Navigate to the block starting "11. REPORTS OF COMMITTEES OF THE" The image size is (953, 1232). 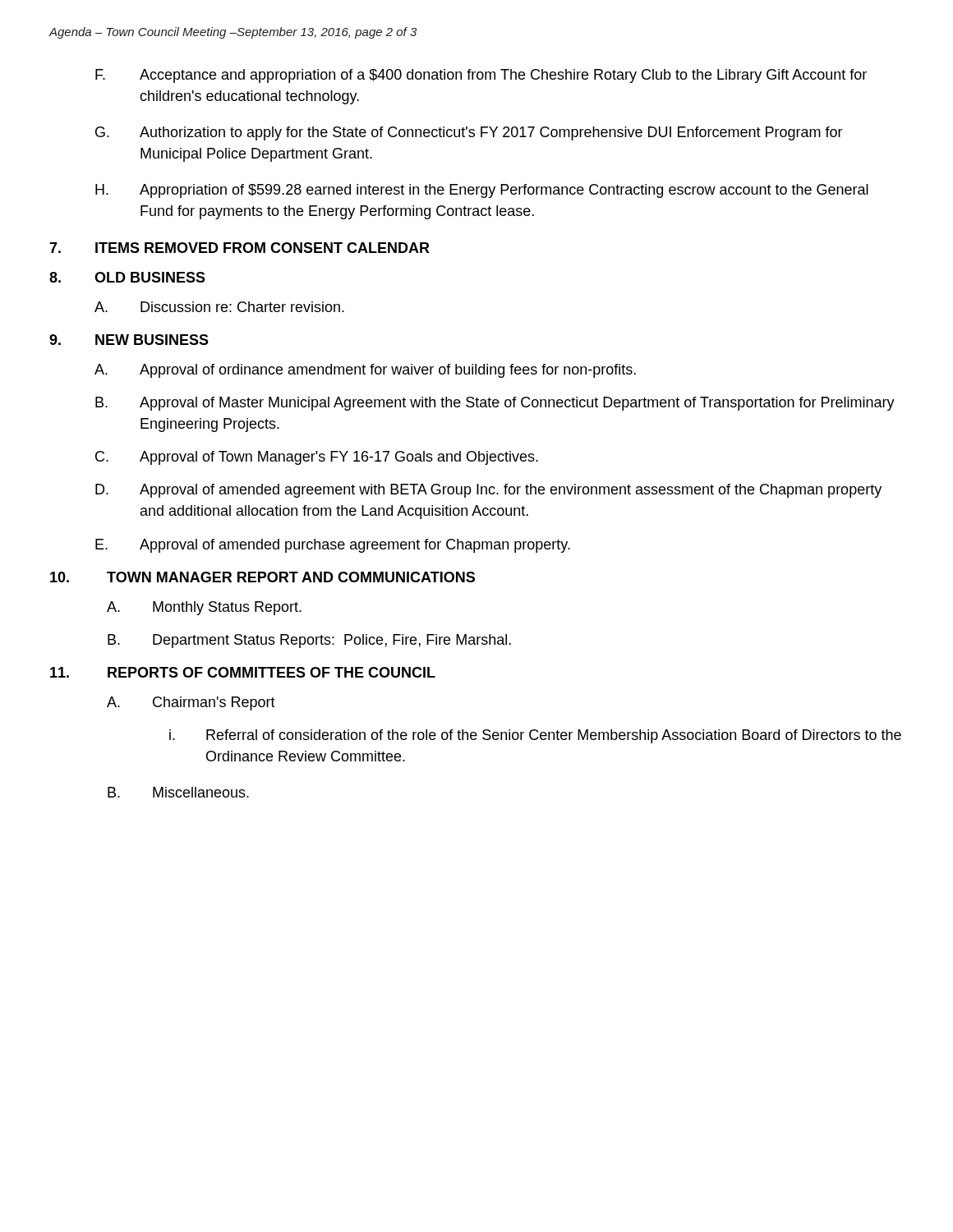tap(243, 672)
